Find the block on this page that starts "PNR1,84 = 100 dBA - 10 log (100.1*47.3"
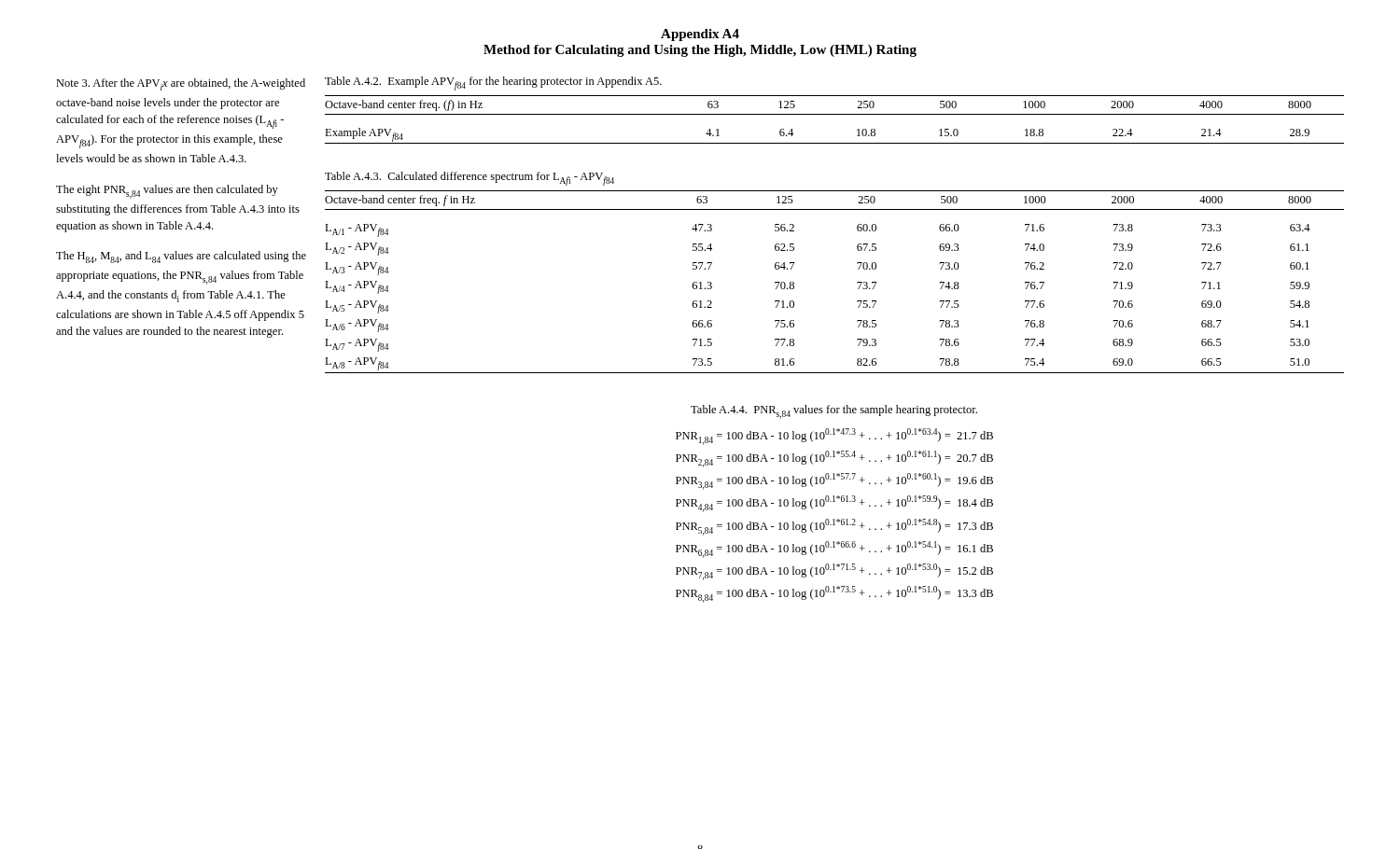The width and height of the screenshot is (1400, 849). pos(834,515)
